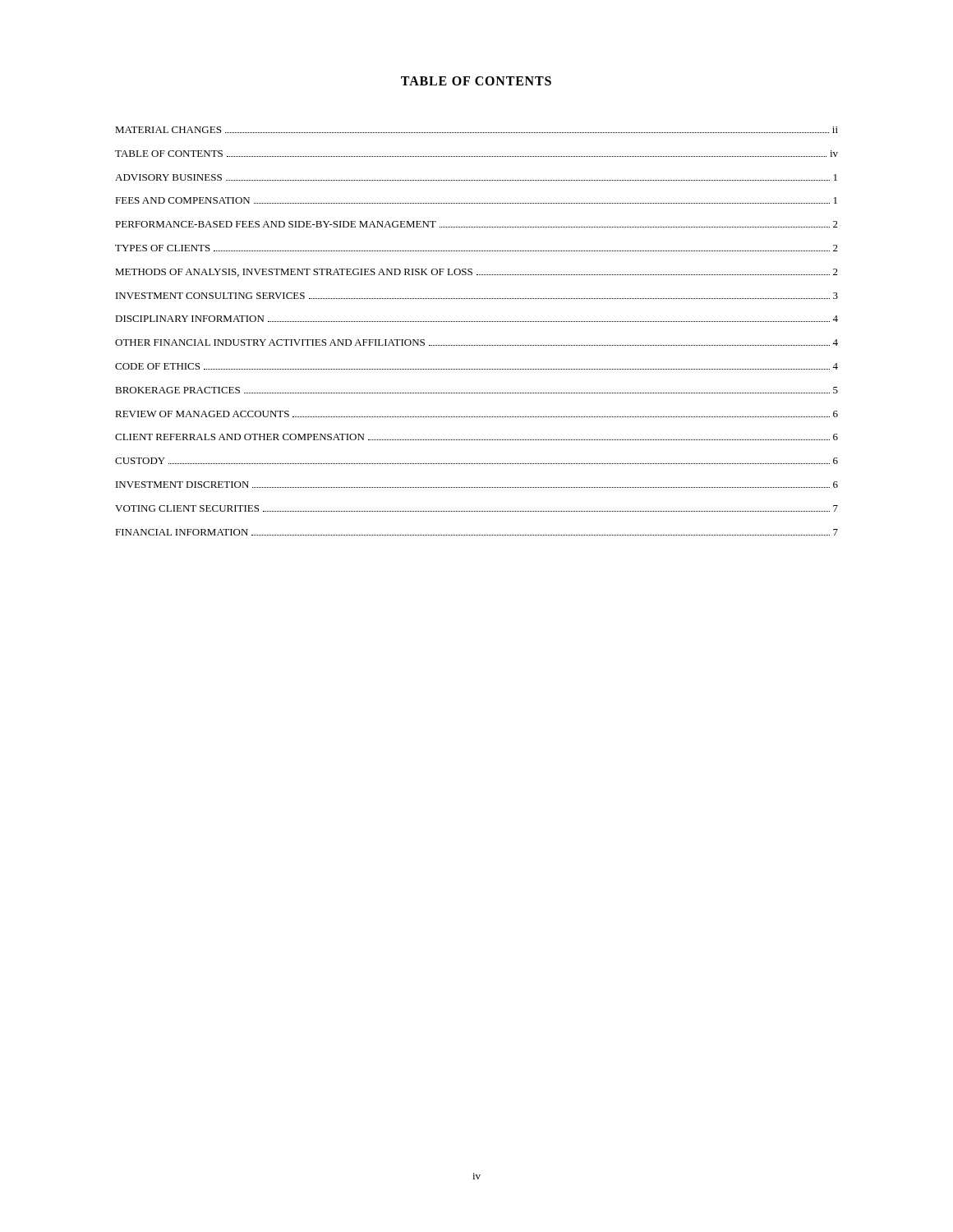
Task: Point to "ADVISORY BUSINESS 1"
Action: tap(476, 177)
